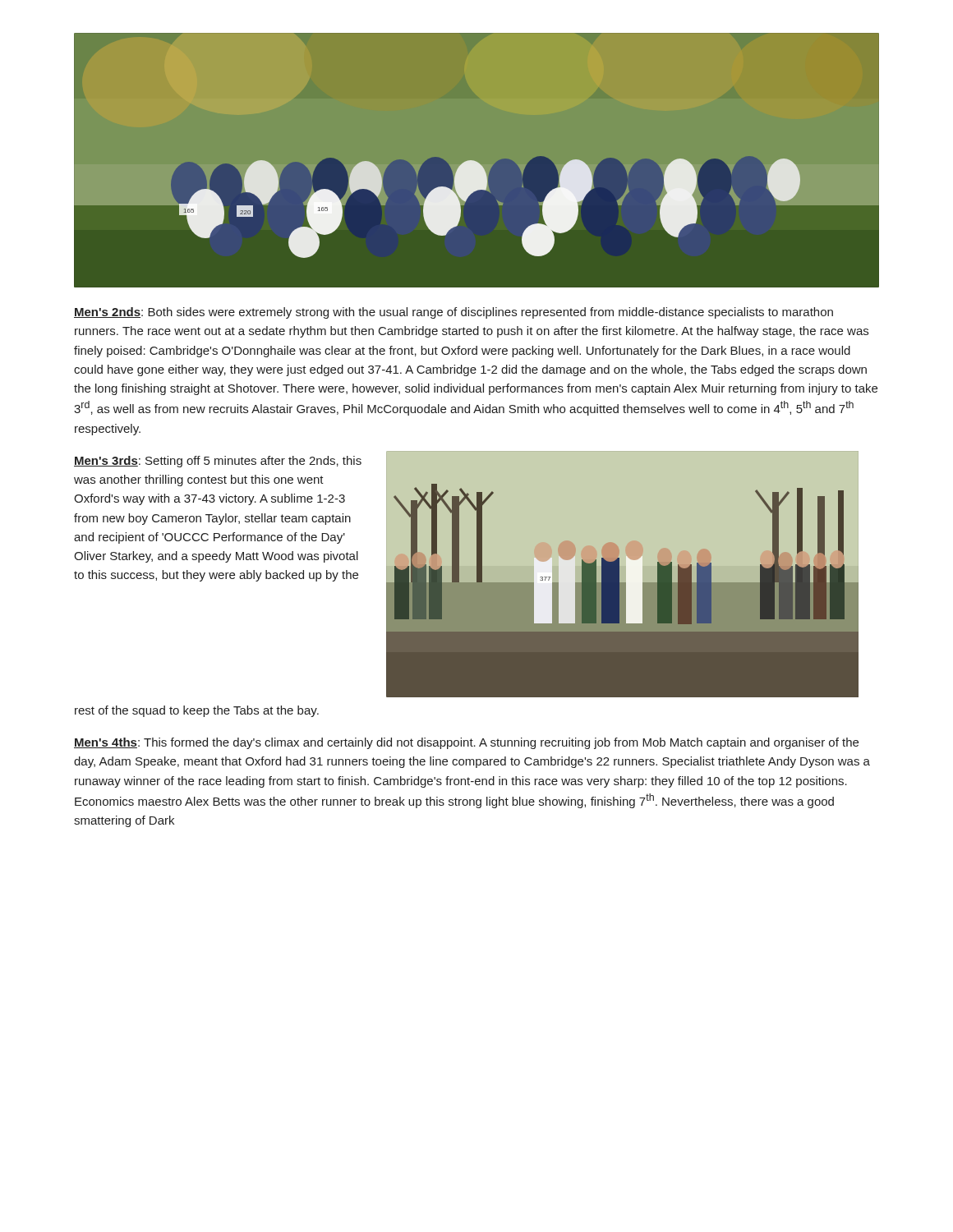The width and height of the screenshot is (953, 1232).
Task: Click on the block starting "Men's 4ths: This formed"
Action: [x=472, y=781]
